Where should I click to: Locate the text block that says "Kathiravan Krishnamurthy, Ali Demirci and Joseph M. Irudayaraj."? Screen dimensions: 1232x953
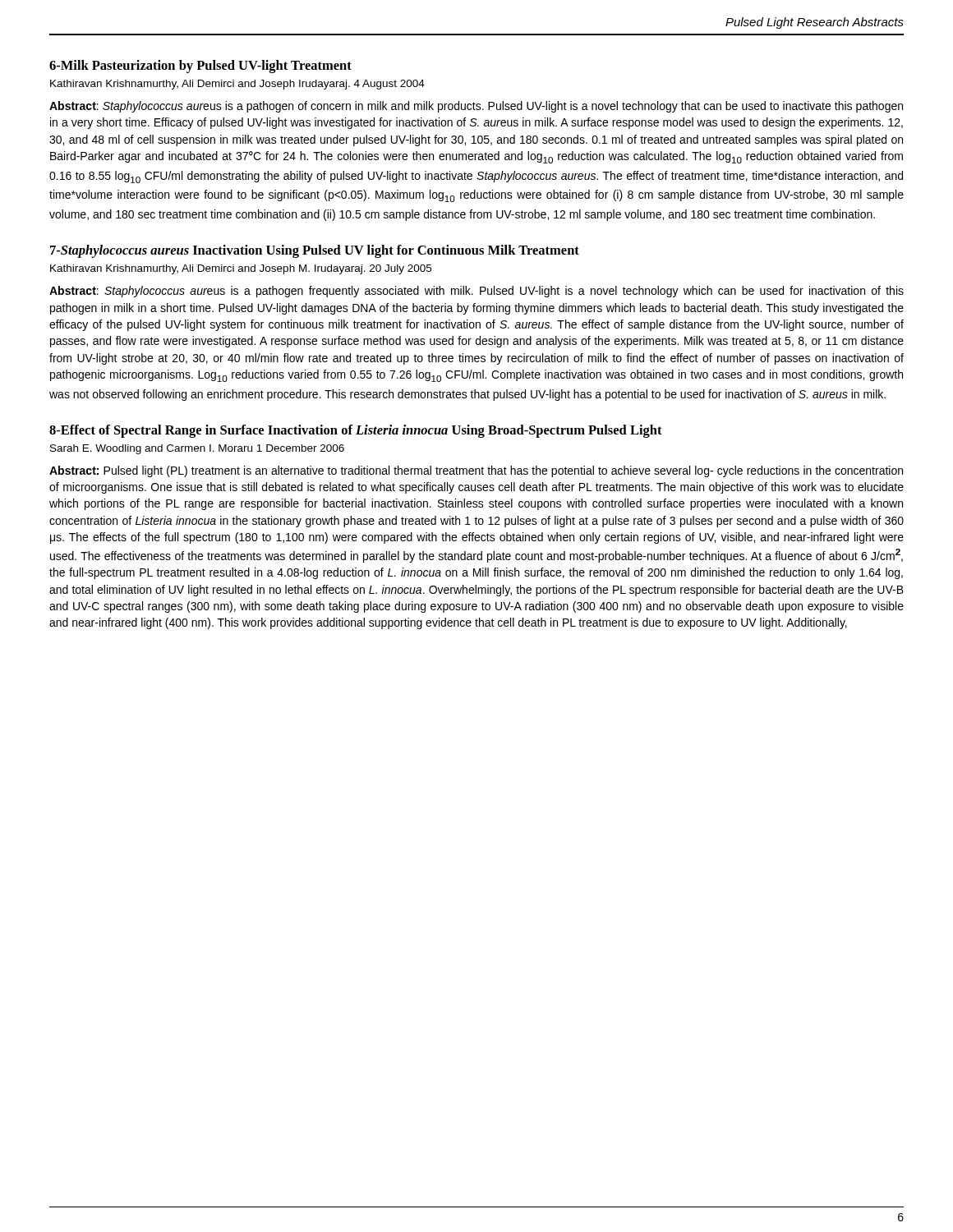click(241, 268)
